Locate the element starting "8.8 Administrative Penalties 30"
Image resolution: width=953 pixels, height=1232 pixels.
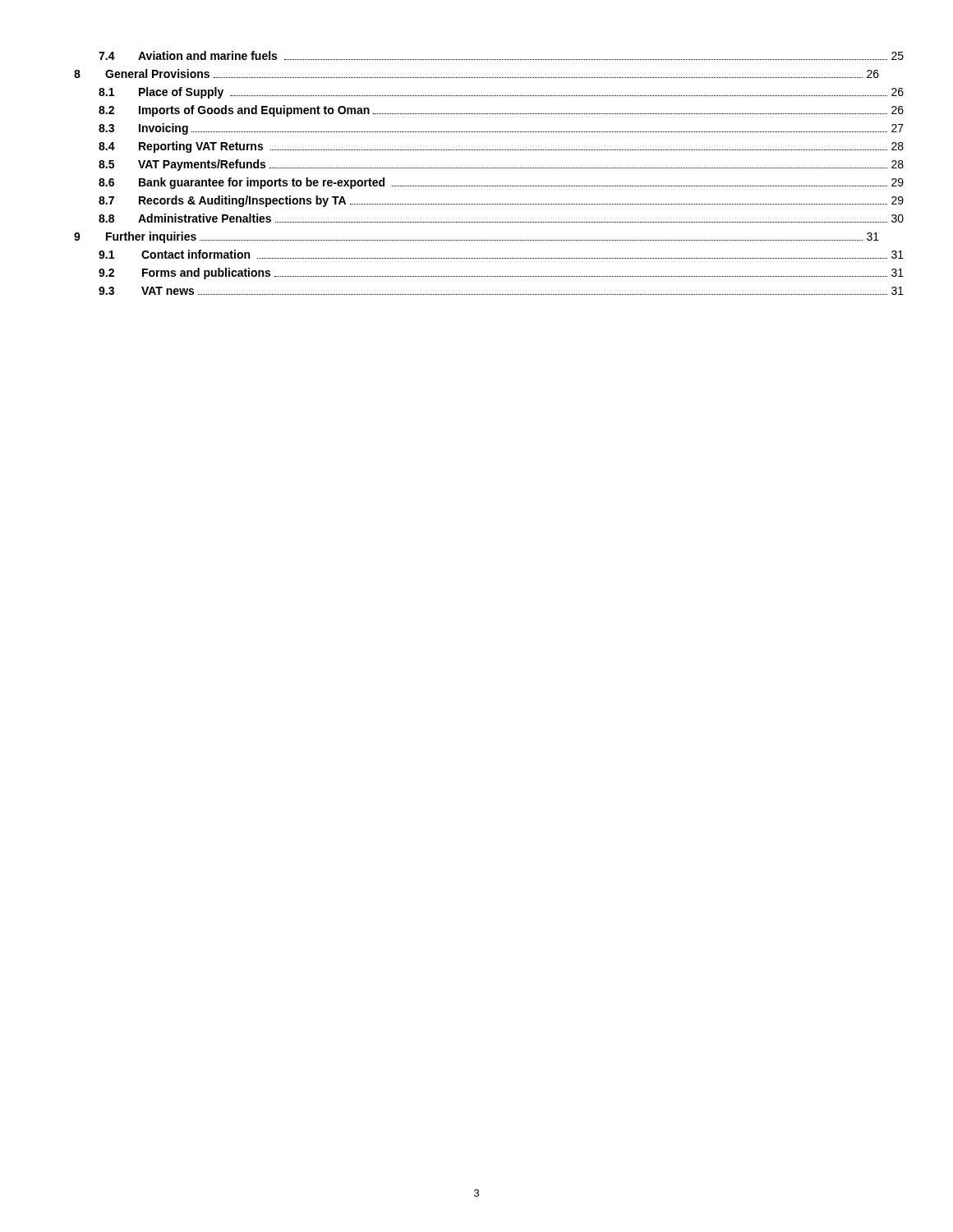coord(501,218)
